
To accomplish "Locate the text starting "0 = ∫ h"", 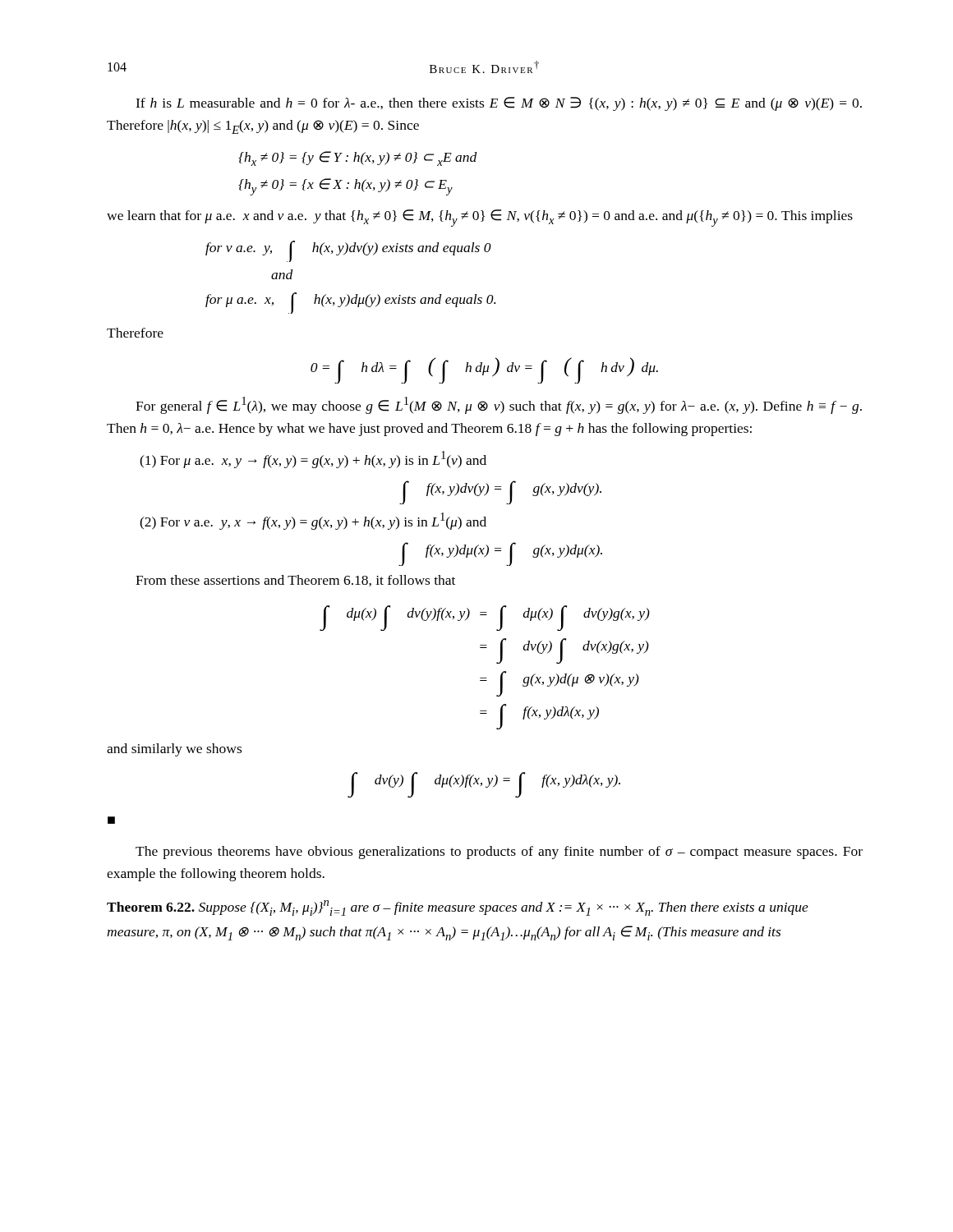I will [485, 369].
